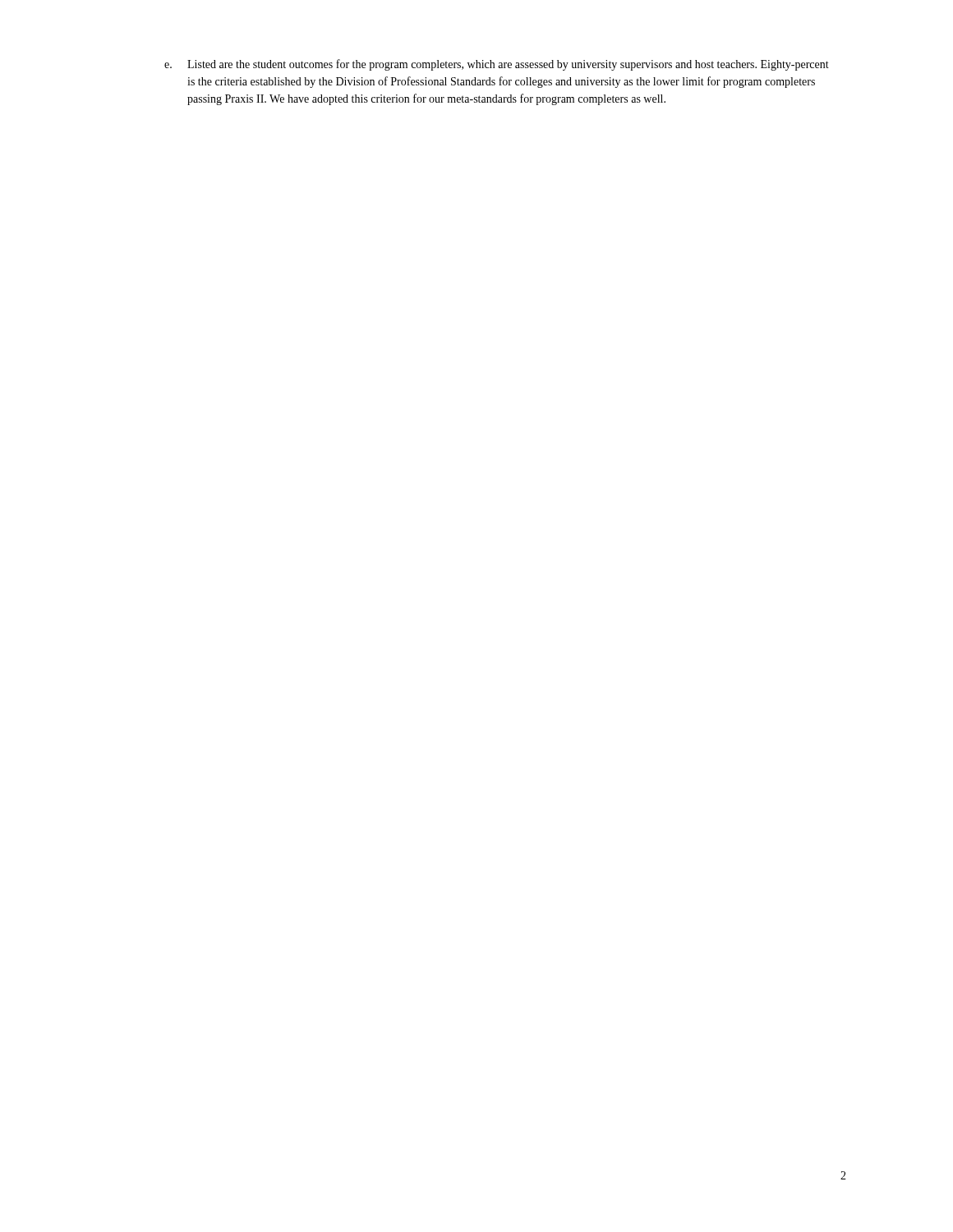
Task: Select the region starting "e. Listed are"
Action: tap(501, 82)
